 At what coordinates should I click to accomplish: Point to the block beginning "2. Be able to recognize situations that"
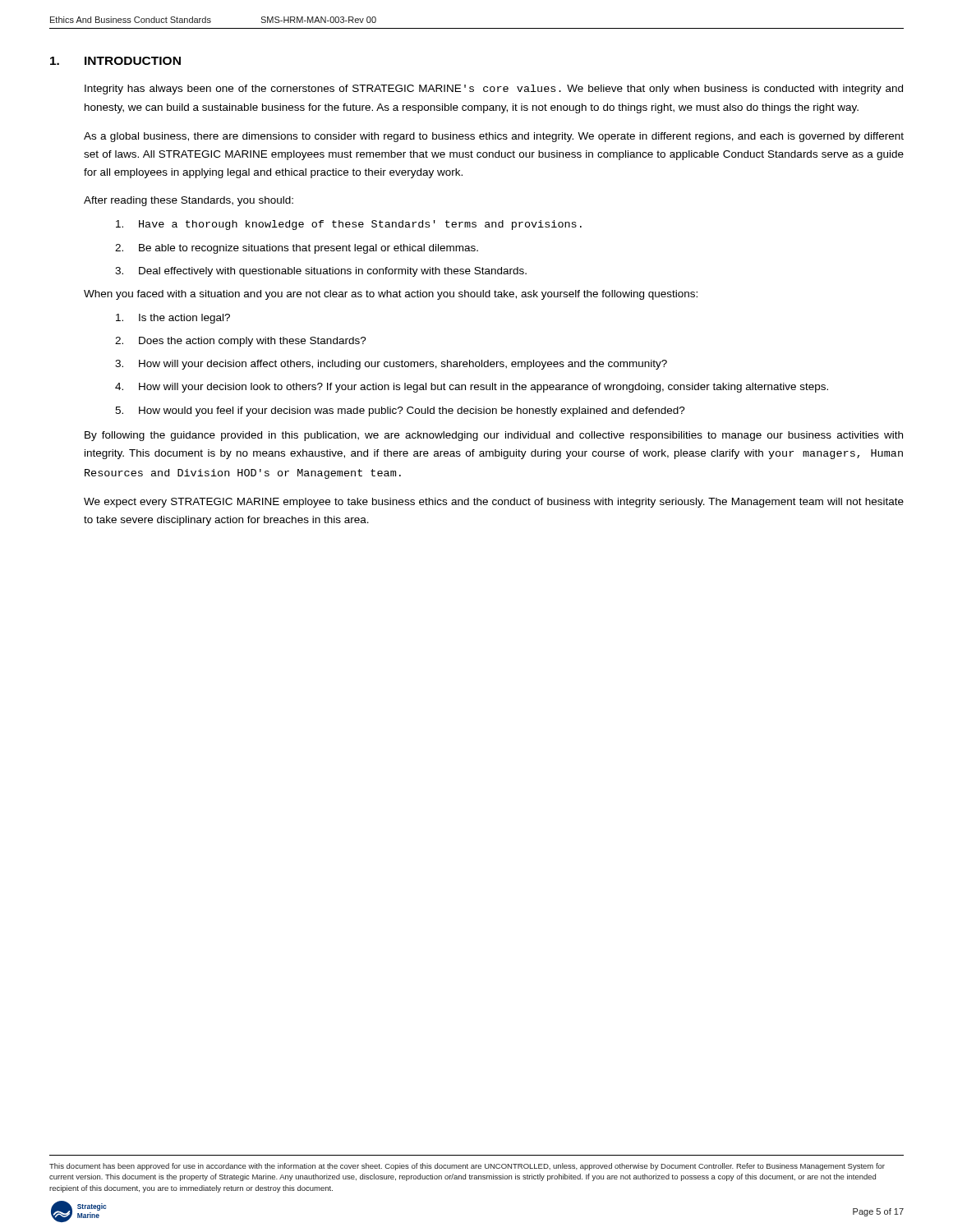[297, 249]
